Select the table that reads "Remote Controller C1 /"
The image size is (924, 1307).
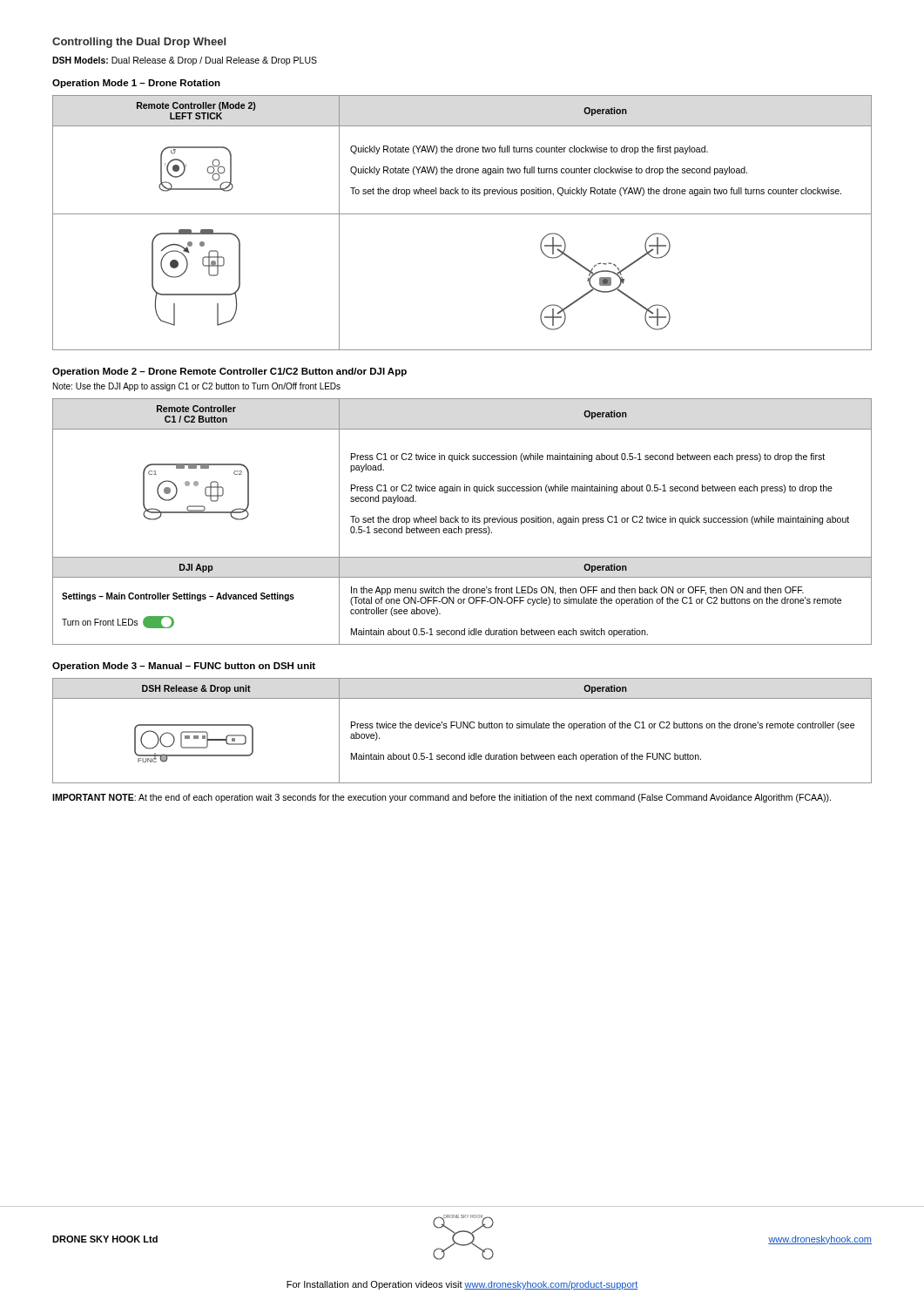click(x=462, y=521)
